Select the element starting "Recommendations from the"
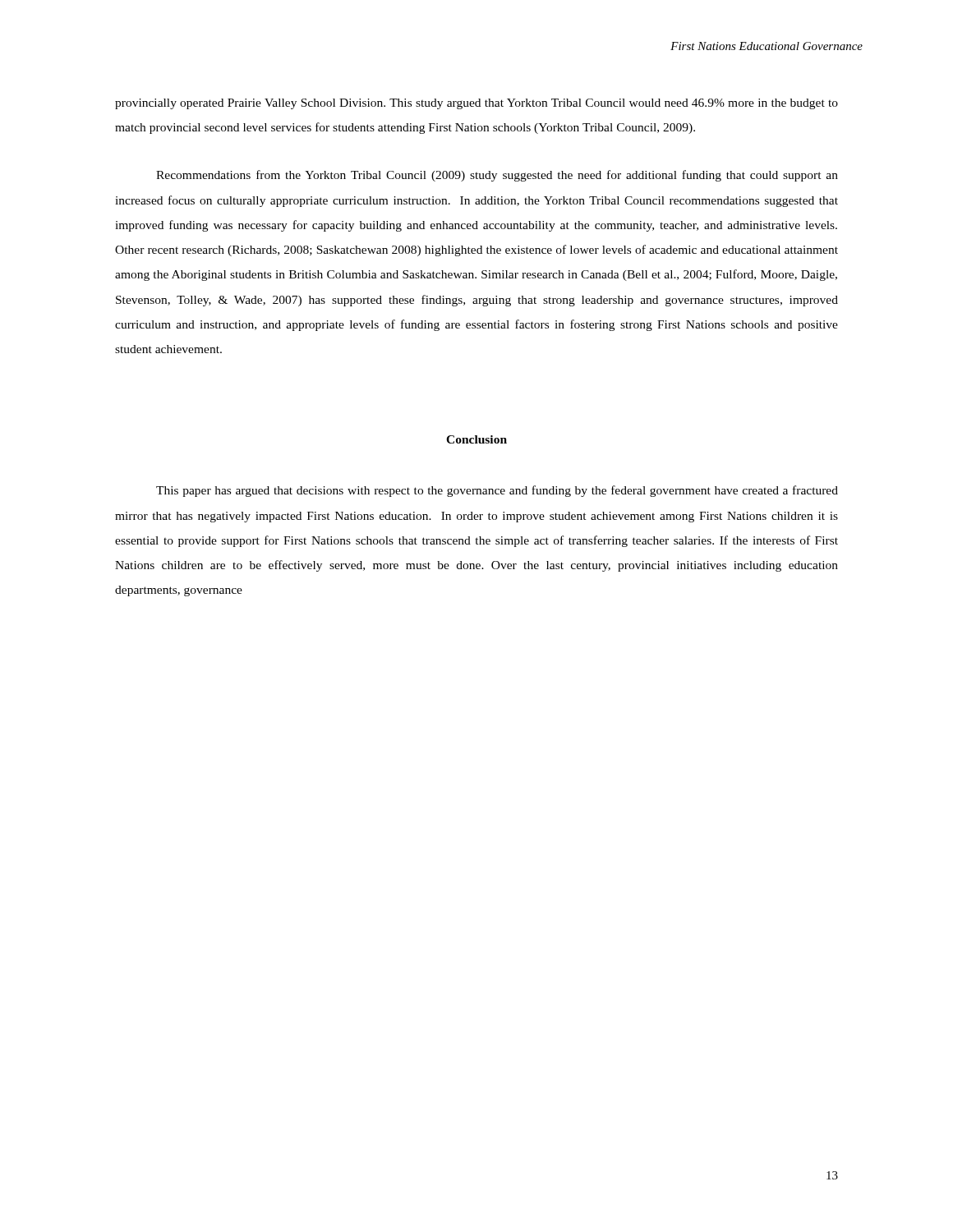This screenshot has height=1232, width=953. [476, 262]
